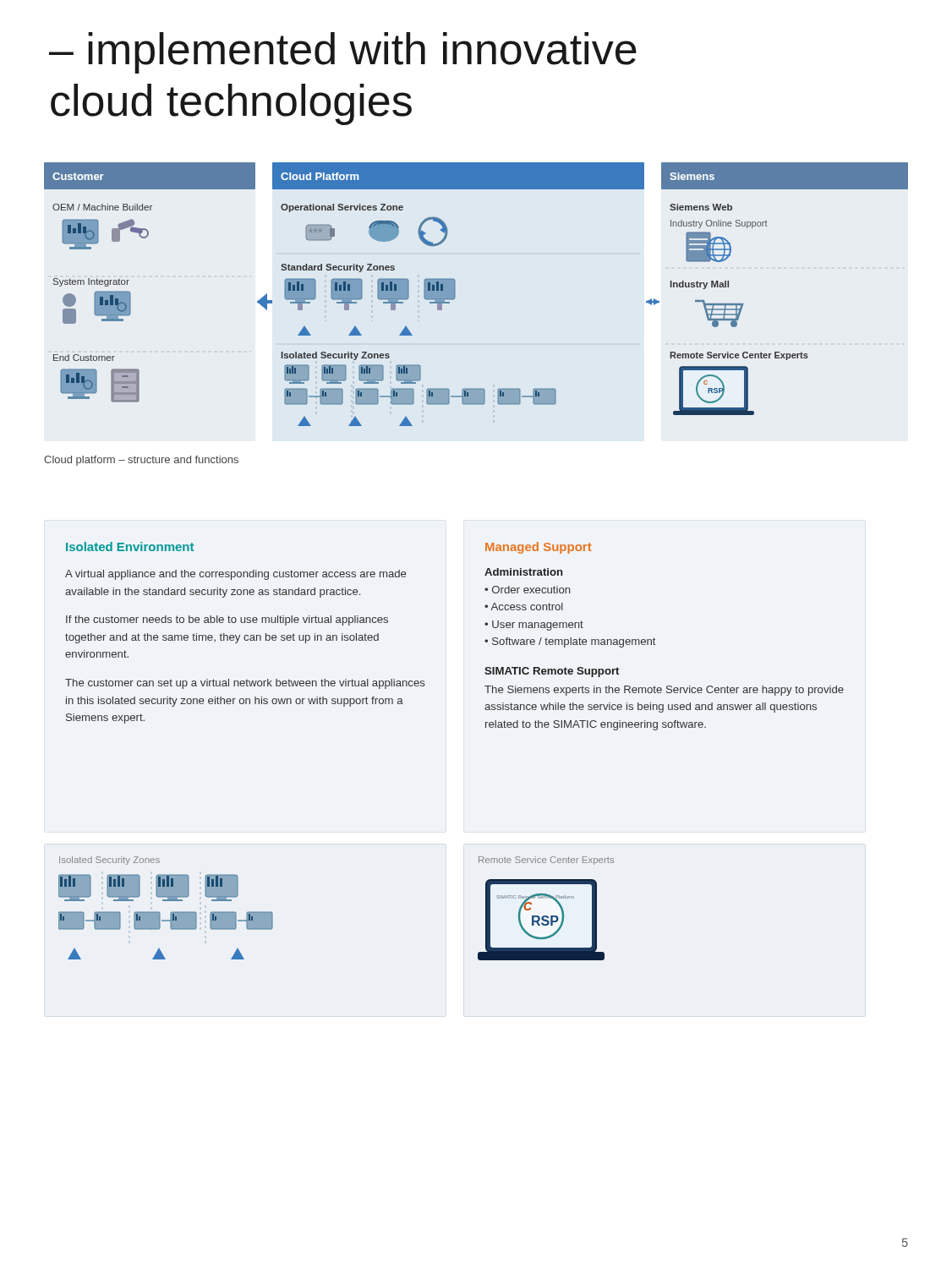952x1268 pixels.
Task: Click on the region starting "Cloud platform – structure and functions"
Action: [x=141, y=459]
